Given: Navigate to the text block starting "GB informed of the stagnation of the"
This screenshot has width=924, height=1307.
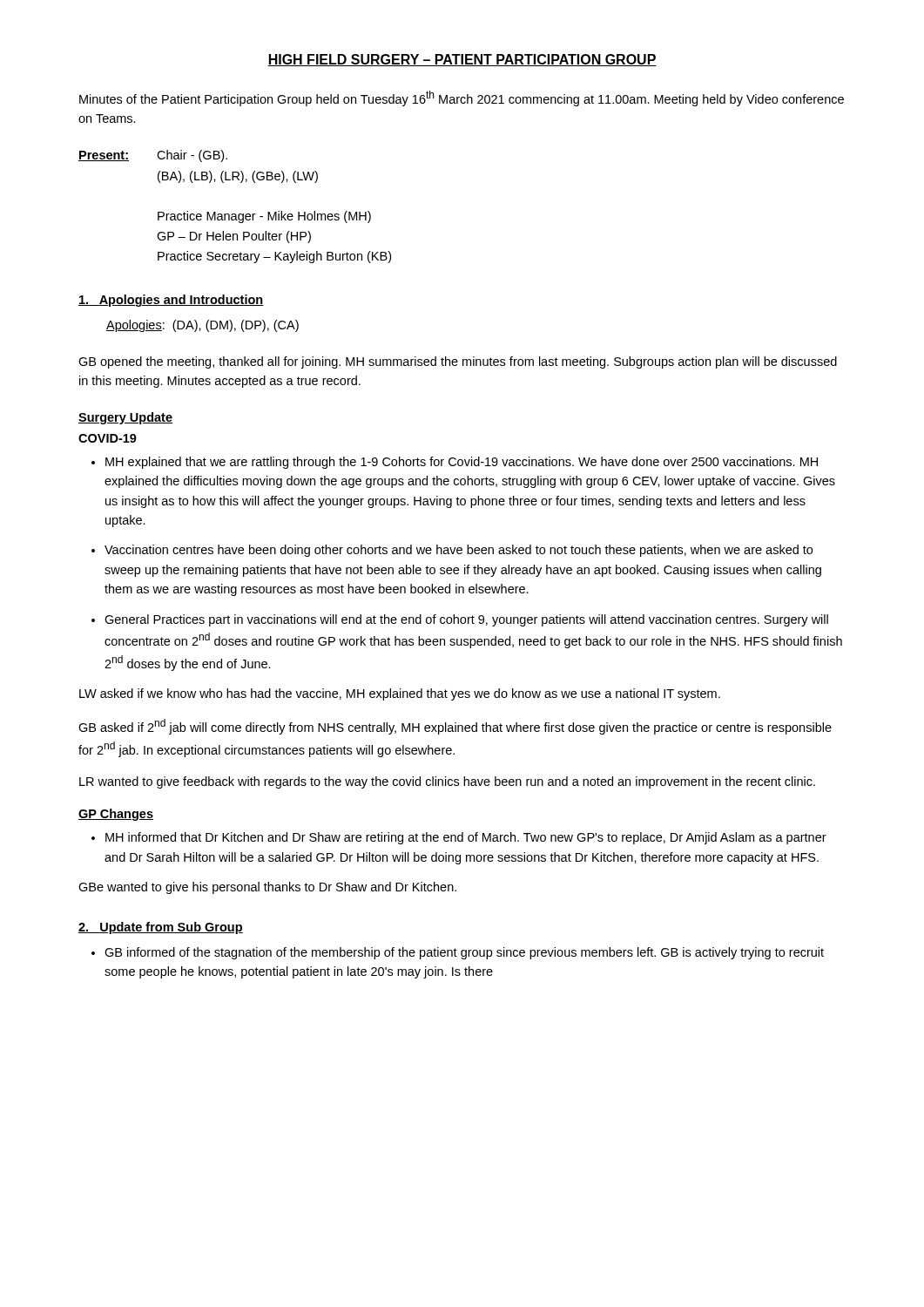Looking at the screenshot, I should (x=464, y=962).
